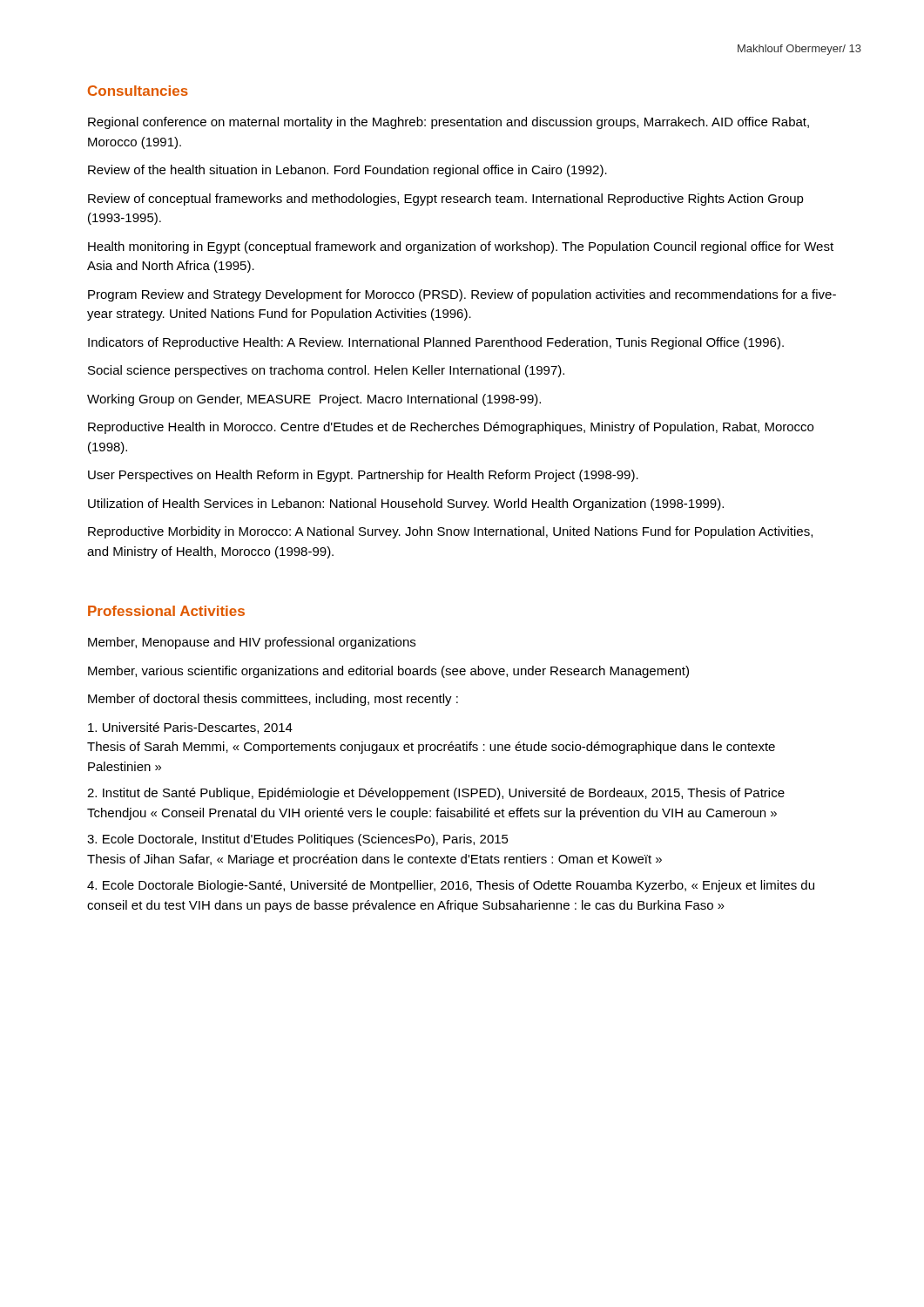Select the text block that says "Working Group on Gender, MEASURE Project. Macro"
The height and width of the screenshot is (1307, 924).
tap(315, 398)
